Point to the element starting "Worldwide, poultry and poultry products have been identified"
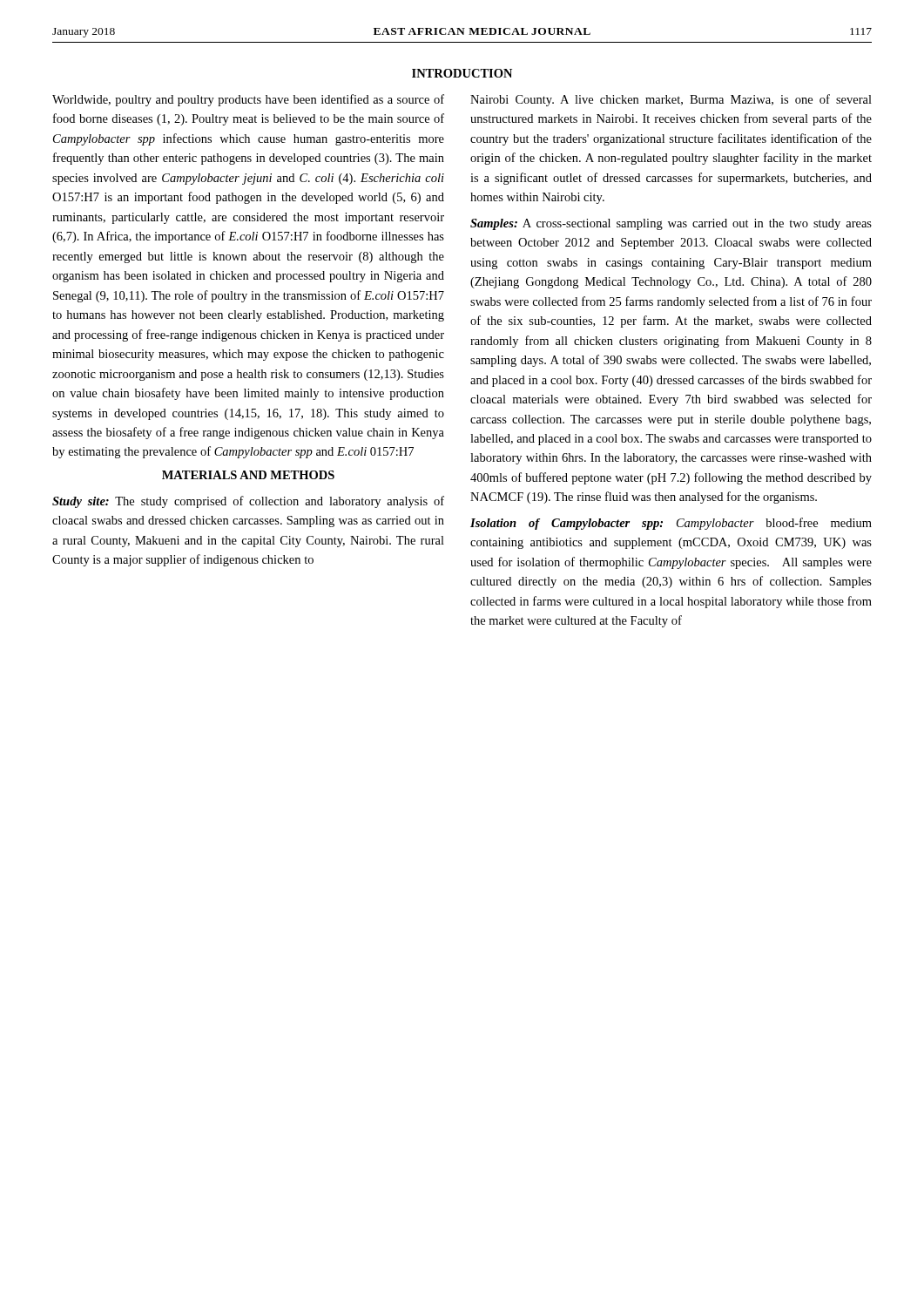This screenshot has width=924, height=1307. click(x=248, y=276)
